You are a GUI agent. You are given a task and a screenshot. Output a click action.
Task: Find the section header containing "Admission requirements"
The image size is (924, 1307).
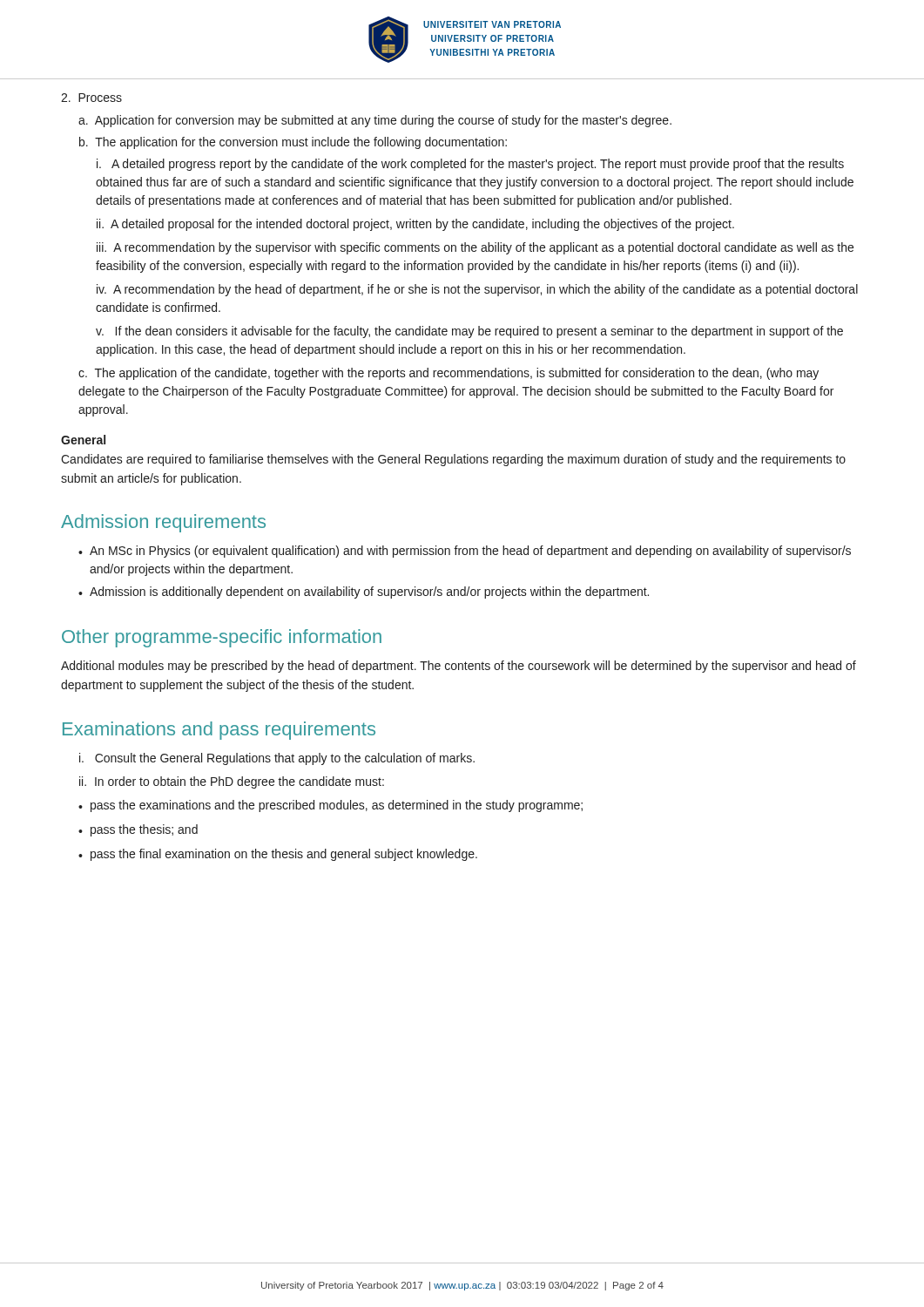(164, 522)
